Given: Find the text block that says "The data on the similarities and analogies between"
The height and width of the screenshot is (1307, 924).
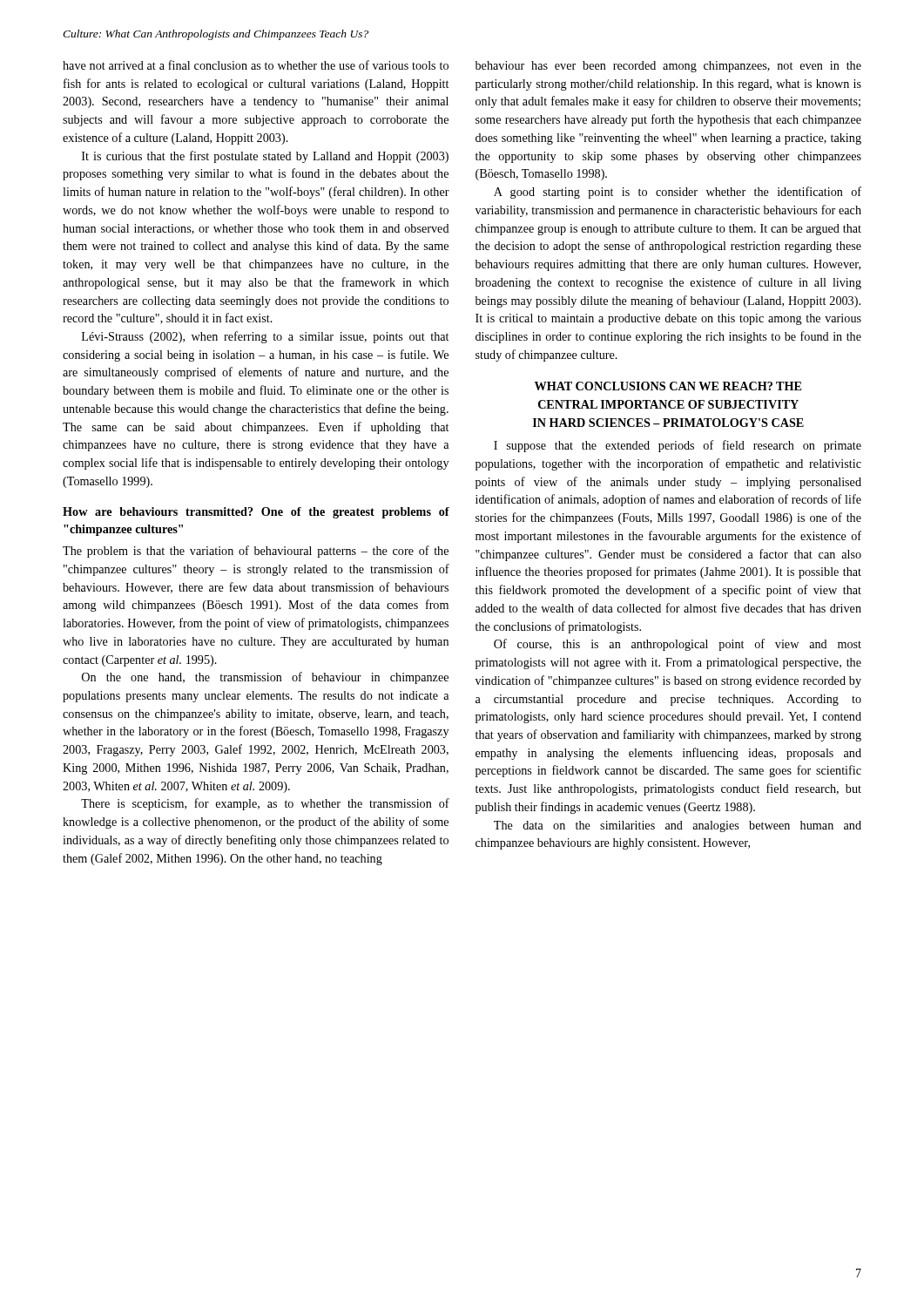Looking at the screenshot, I should click(x=668, y=834).
